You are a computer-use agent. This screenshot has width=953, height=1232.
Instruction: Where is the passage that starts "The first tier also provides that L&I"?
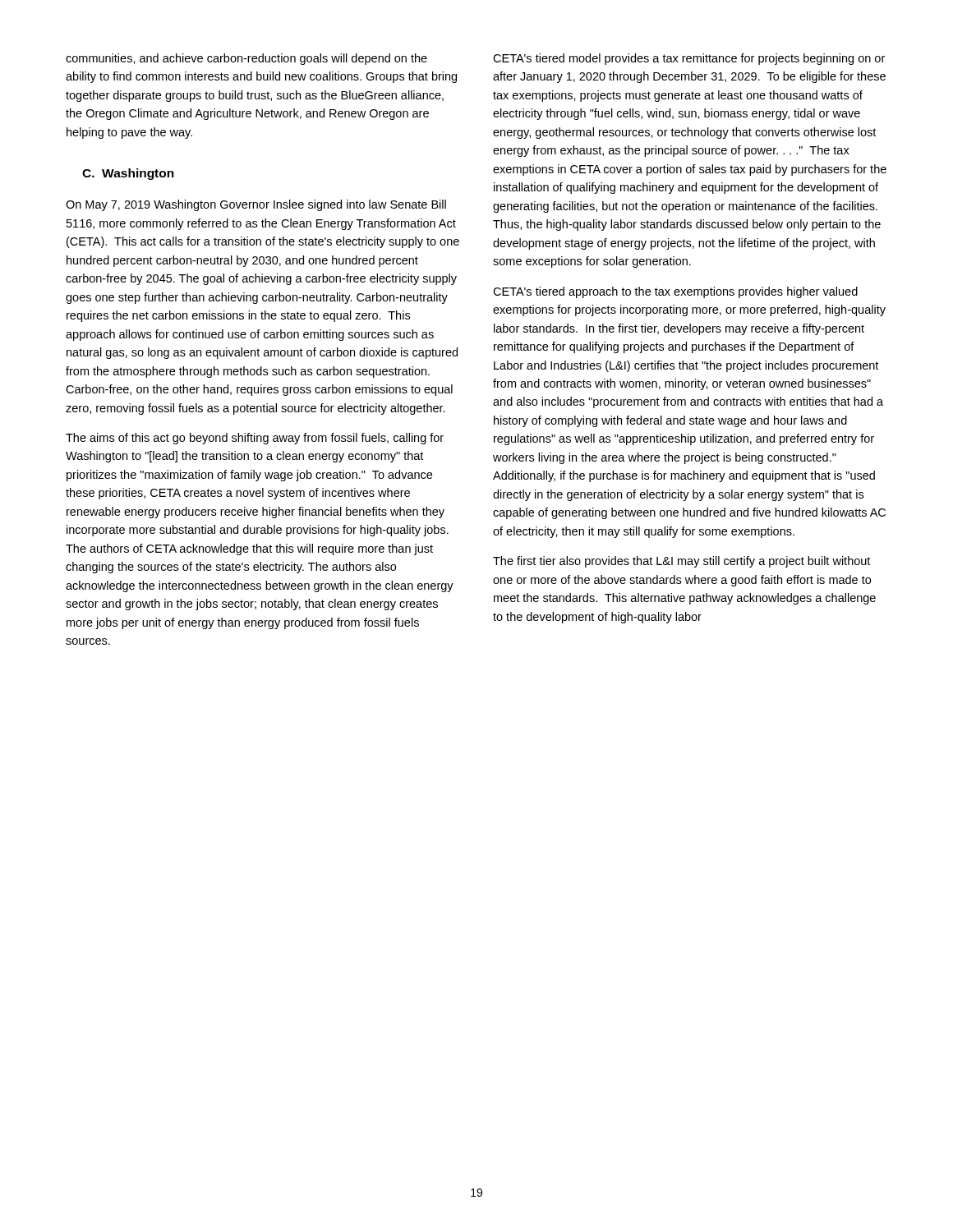(x=690, y=589)
